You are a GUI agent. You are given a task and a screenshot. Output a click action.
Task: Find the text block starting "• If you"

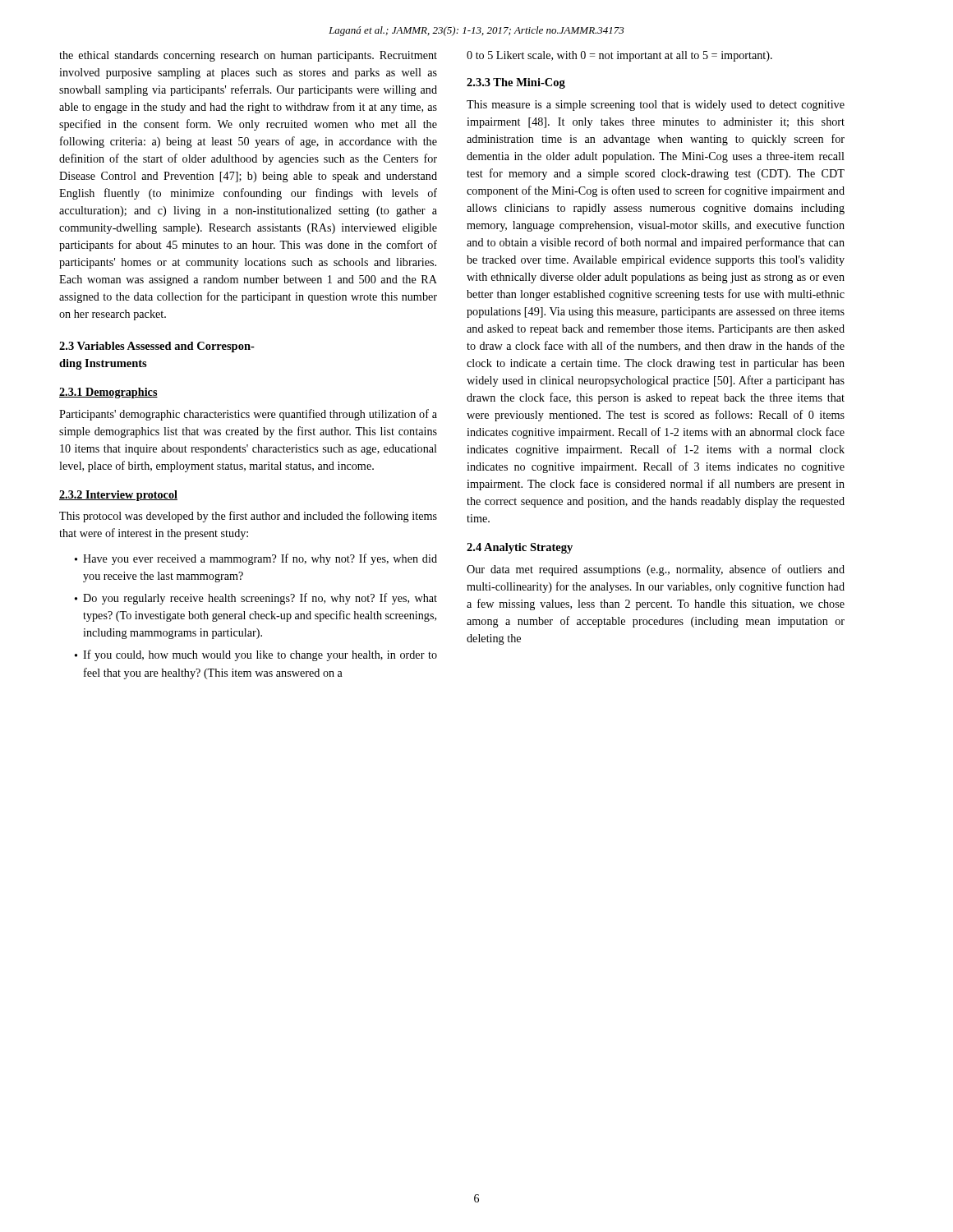pyautogui.click(x=255, y=664)
